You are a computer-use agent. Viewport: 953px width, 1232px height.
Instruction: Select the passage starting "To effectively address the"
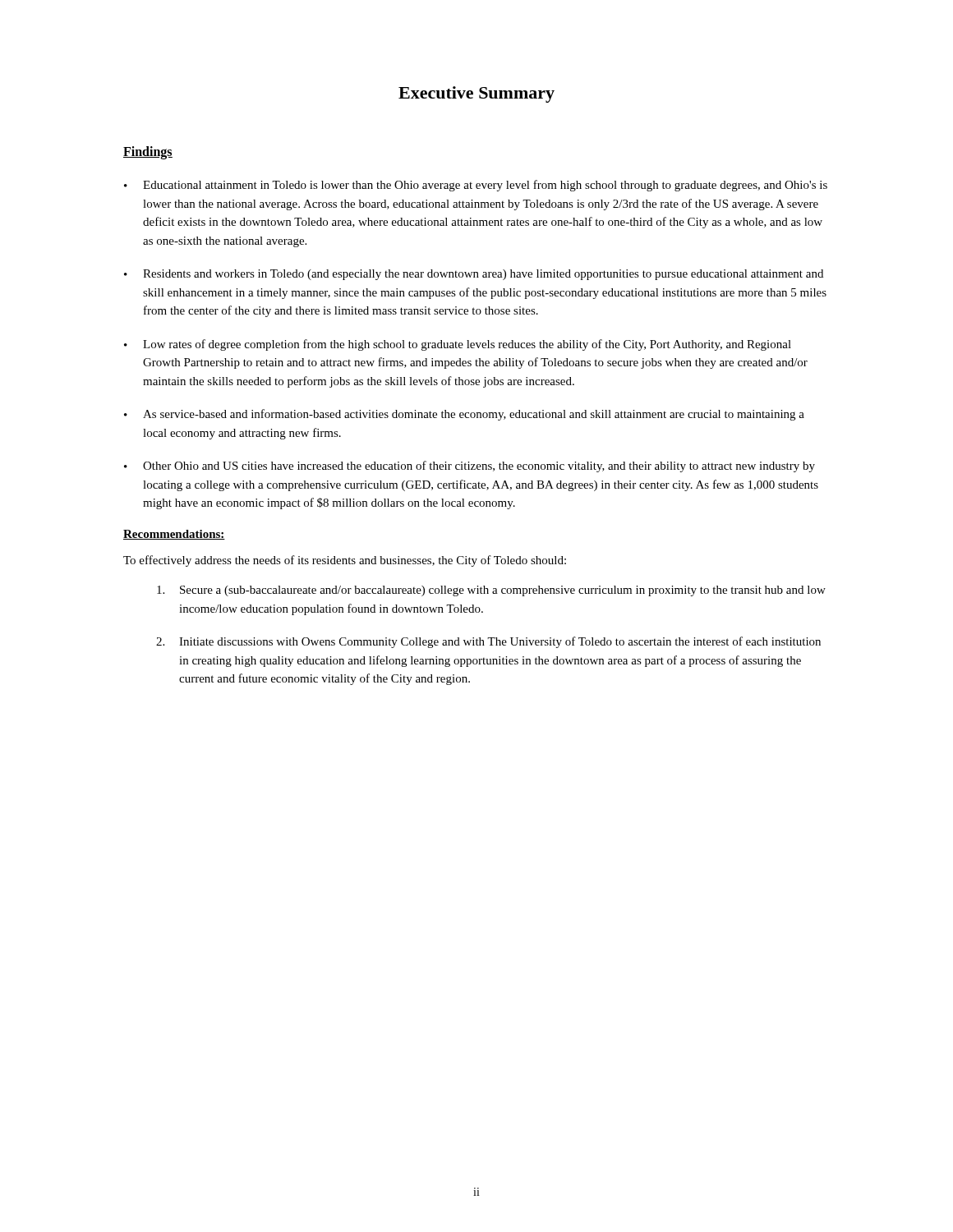click(345, 560)
